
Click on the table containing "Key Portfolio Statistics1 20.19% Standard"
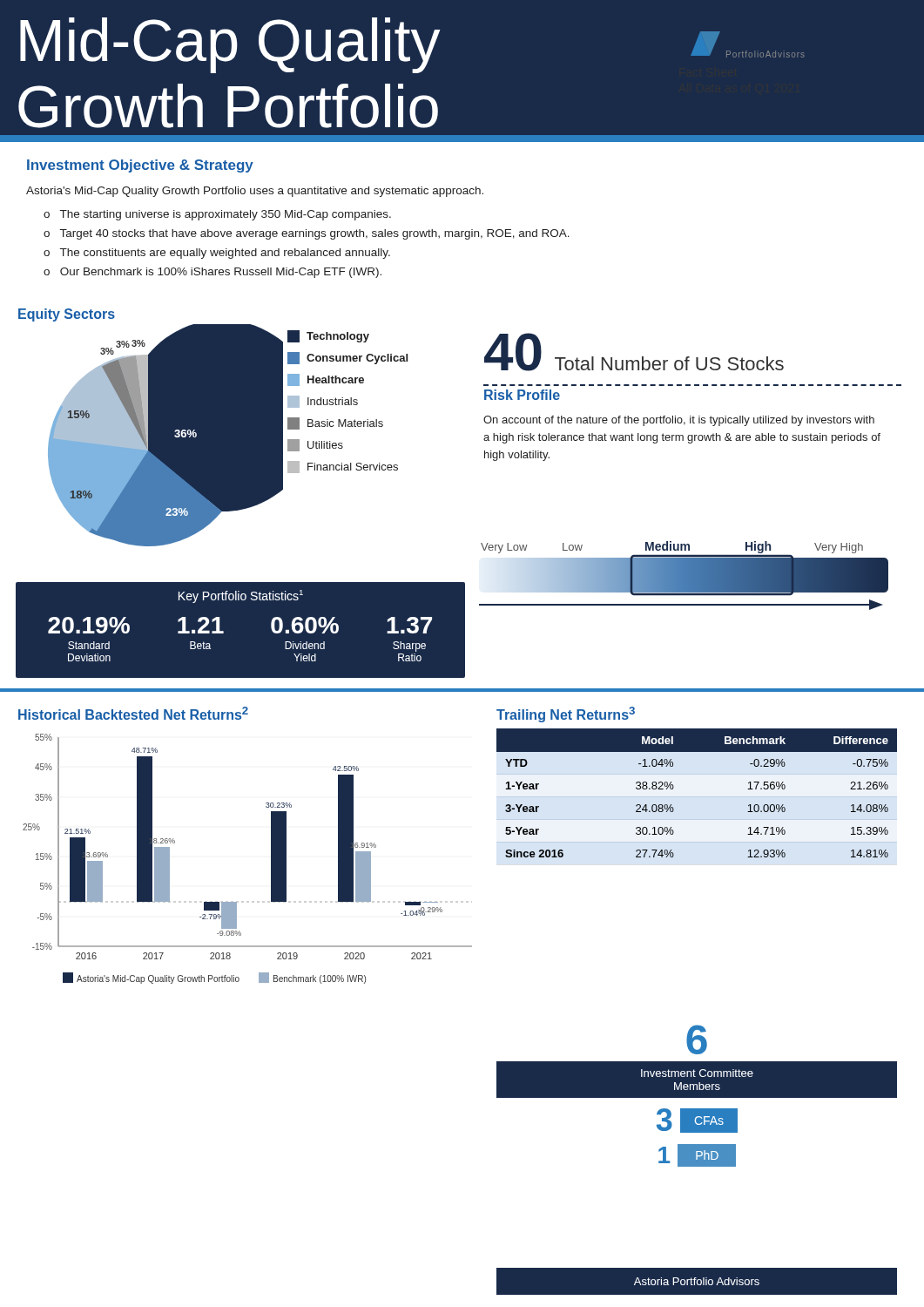point(240,630)
